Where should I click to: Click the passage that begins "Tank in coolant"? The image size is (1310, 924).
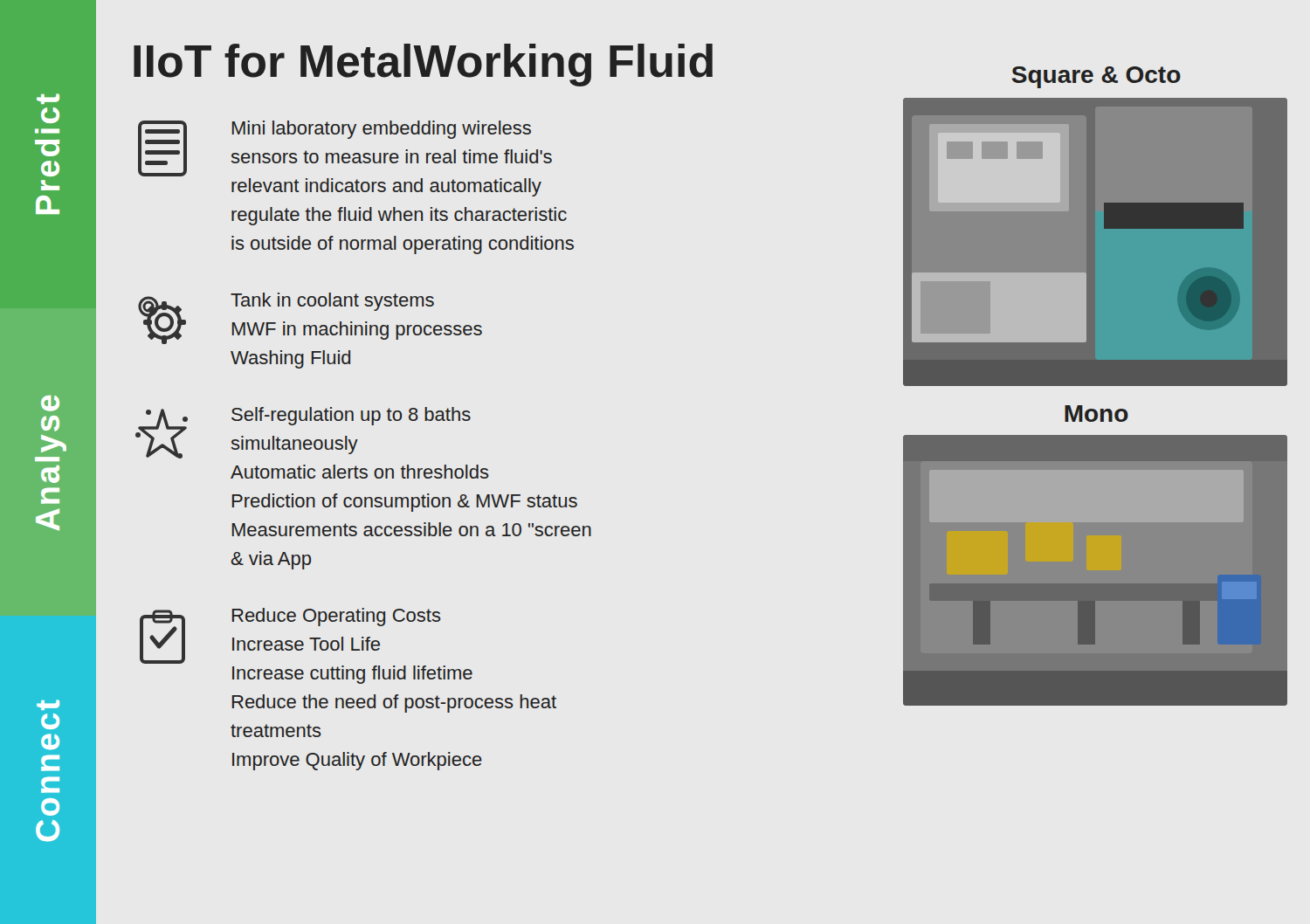click(357, 329)
